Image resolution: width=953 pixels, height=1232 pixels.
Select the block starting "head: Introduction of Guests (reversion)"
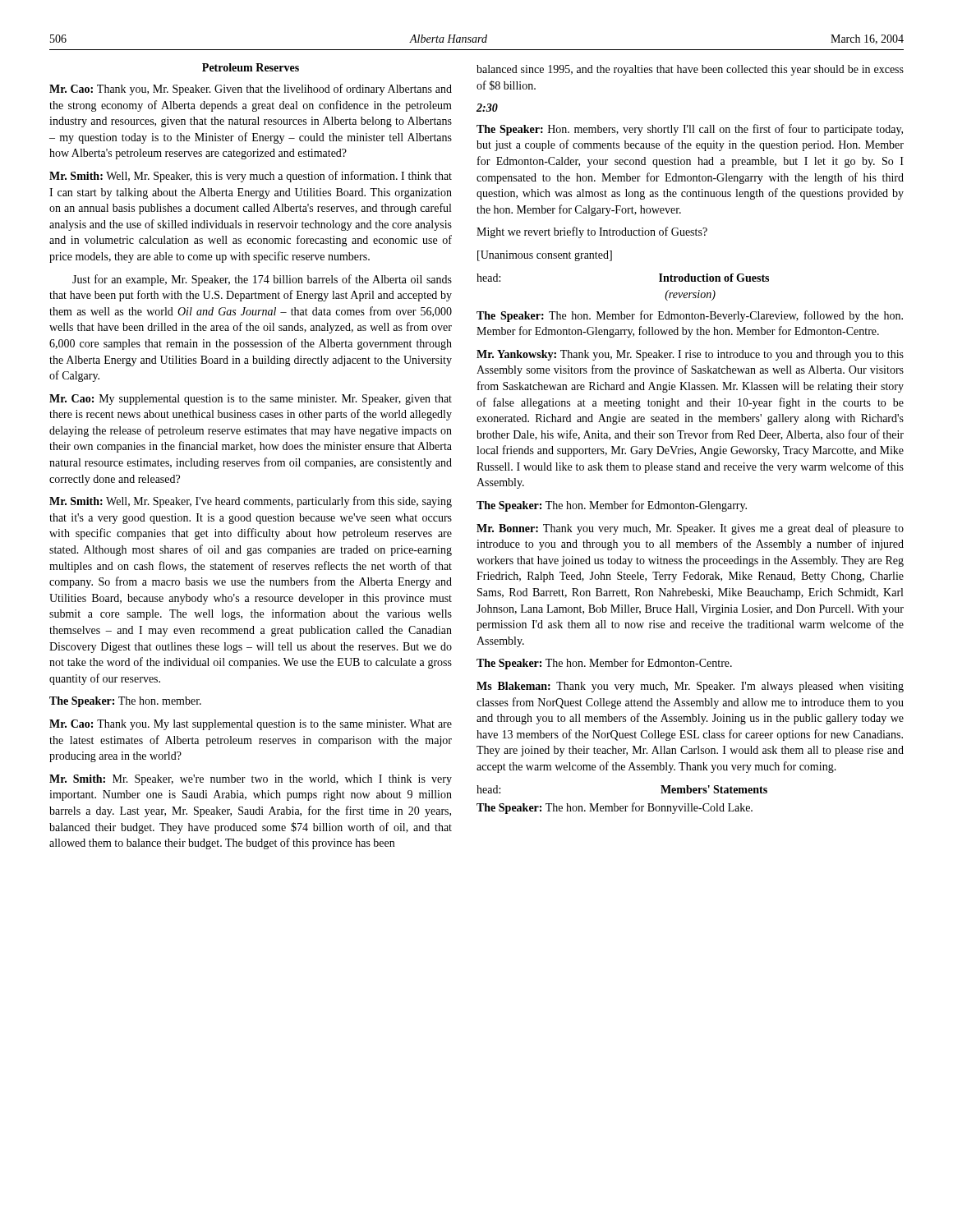pyautogui.click(x=690, y=286)
